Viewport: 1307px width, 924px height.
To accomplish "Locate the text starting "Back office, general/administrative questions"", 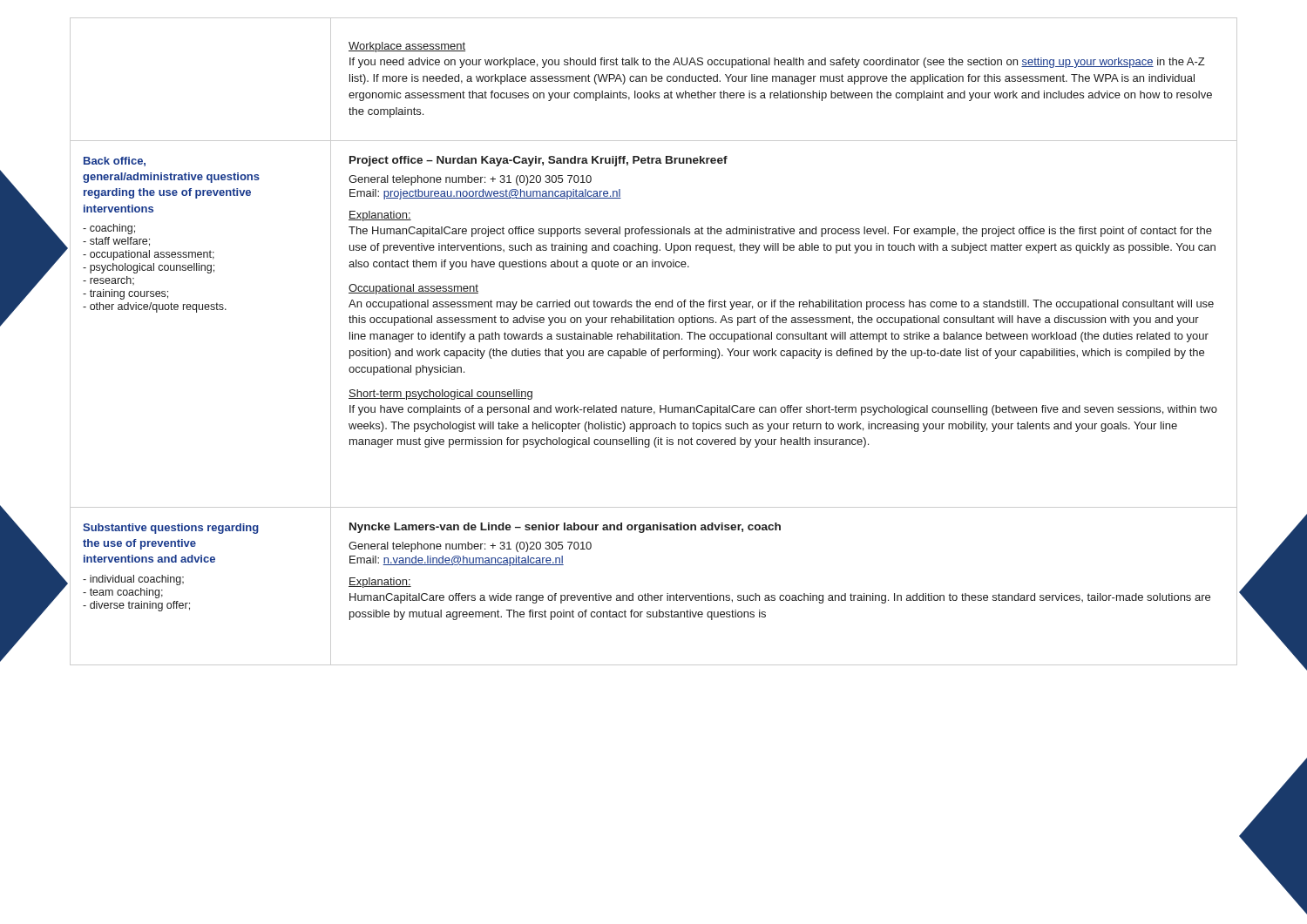I will pos(115,162).
